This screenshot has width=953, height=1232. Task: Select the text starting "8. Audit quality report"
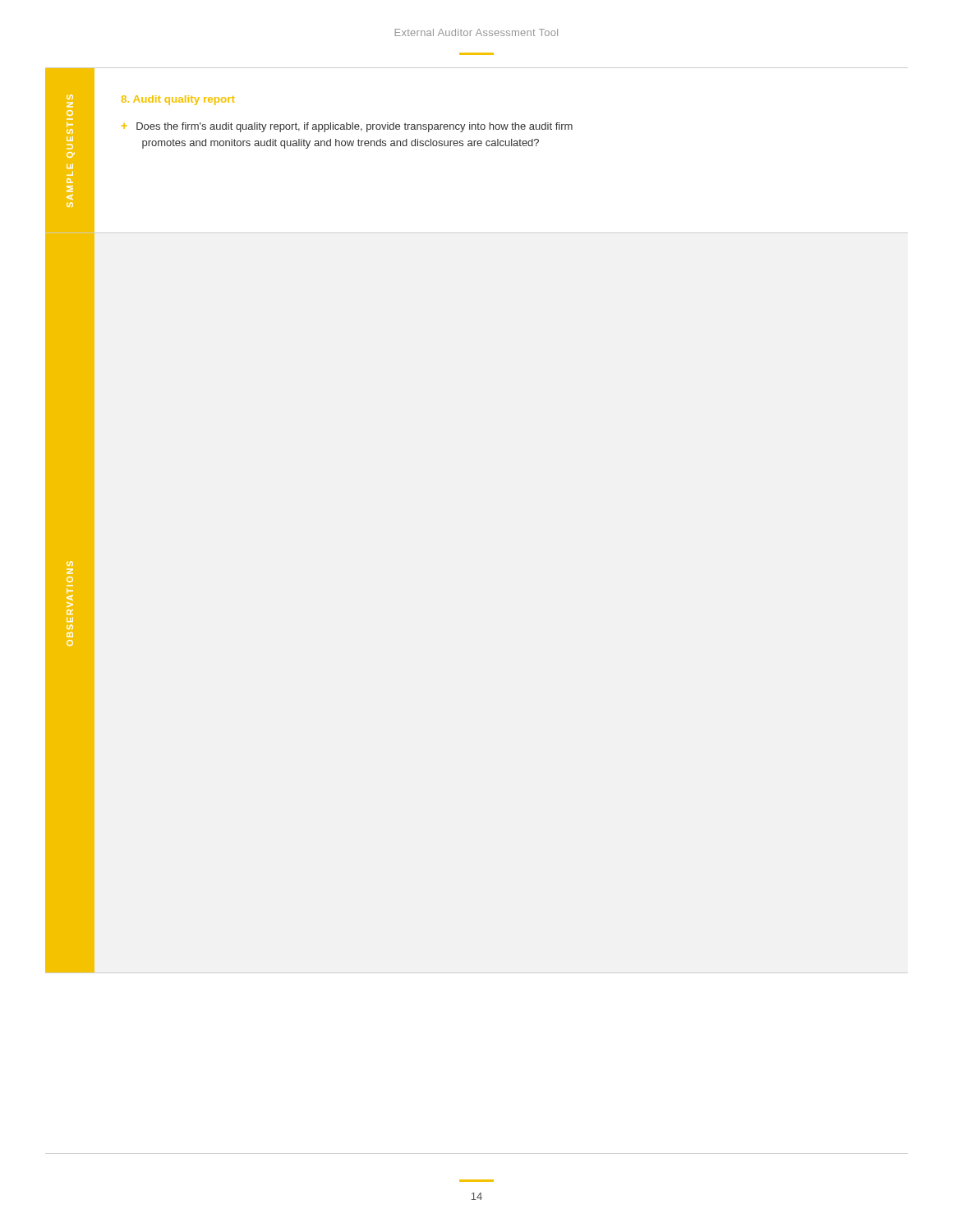[x=178, y=99]
